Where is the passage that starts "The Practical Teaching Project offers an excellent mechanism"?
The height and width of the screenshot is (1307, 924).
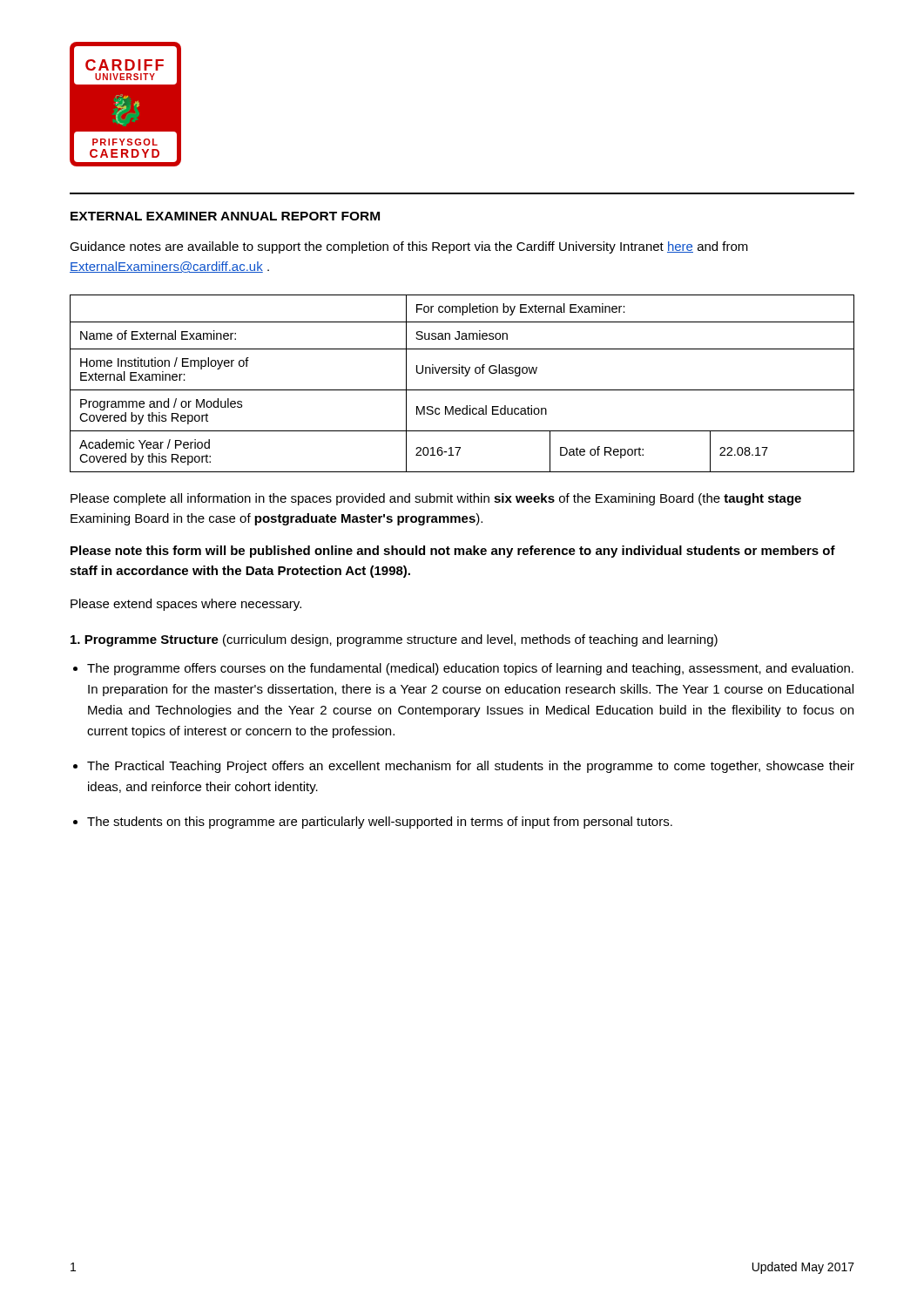click(x=471, y=776)
